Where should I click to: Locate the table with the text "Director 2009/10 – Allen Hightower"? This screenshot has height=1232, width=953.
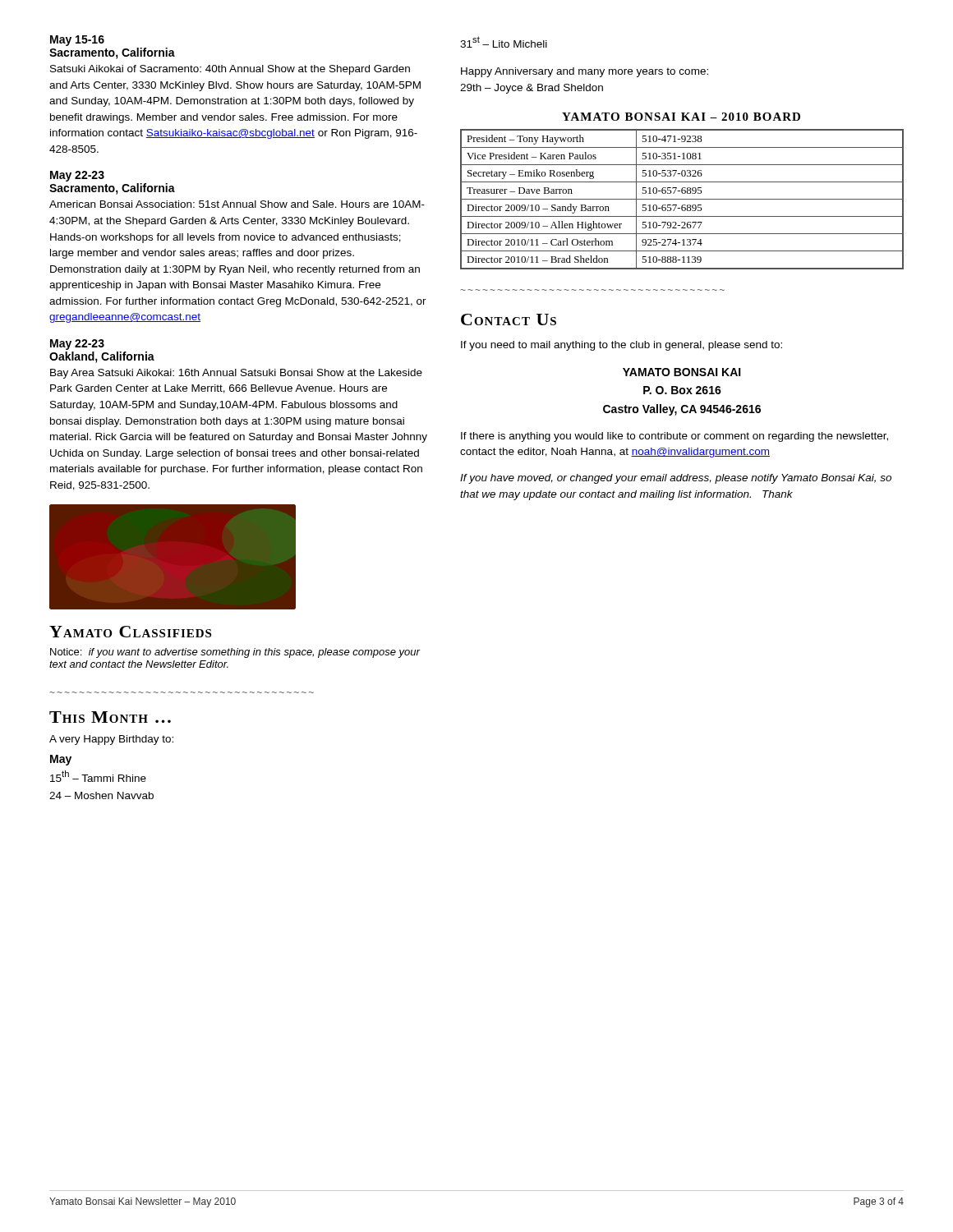coord(682,199)
